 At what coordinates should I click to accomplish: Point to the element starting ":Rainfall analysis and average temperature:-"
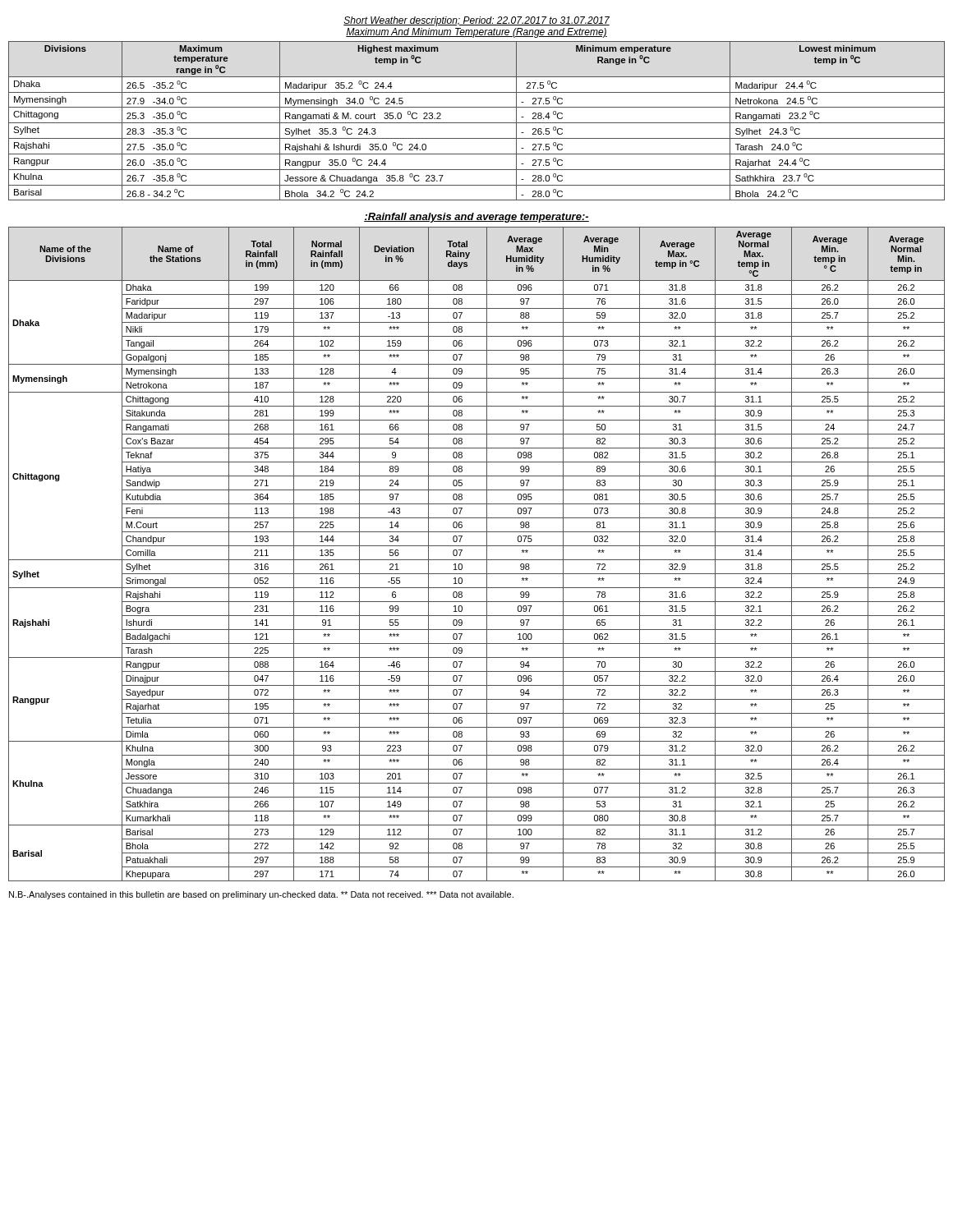tap(476, 217)
